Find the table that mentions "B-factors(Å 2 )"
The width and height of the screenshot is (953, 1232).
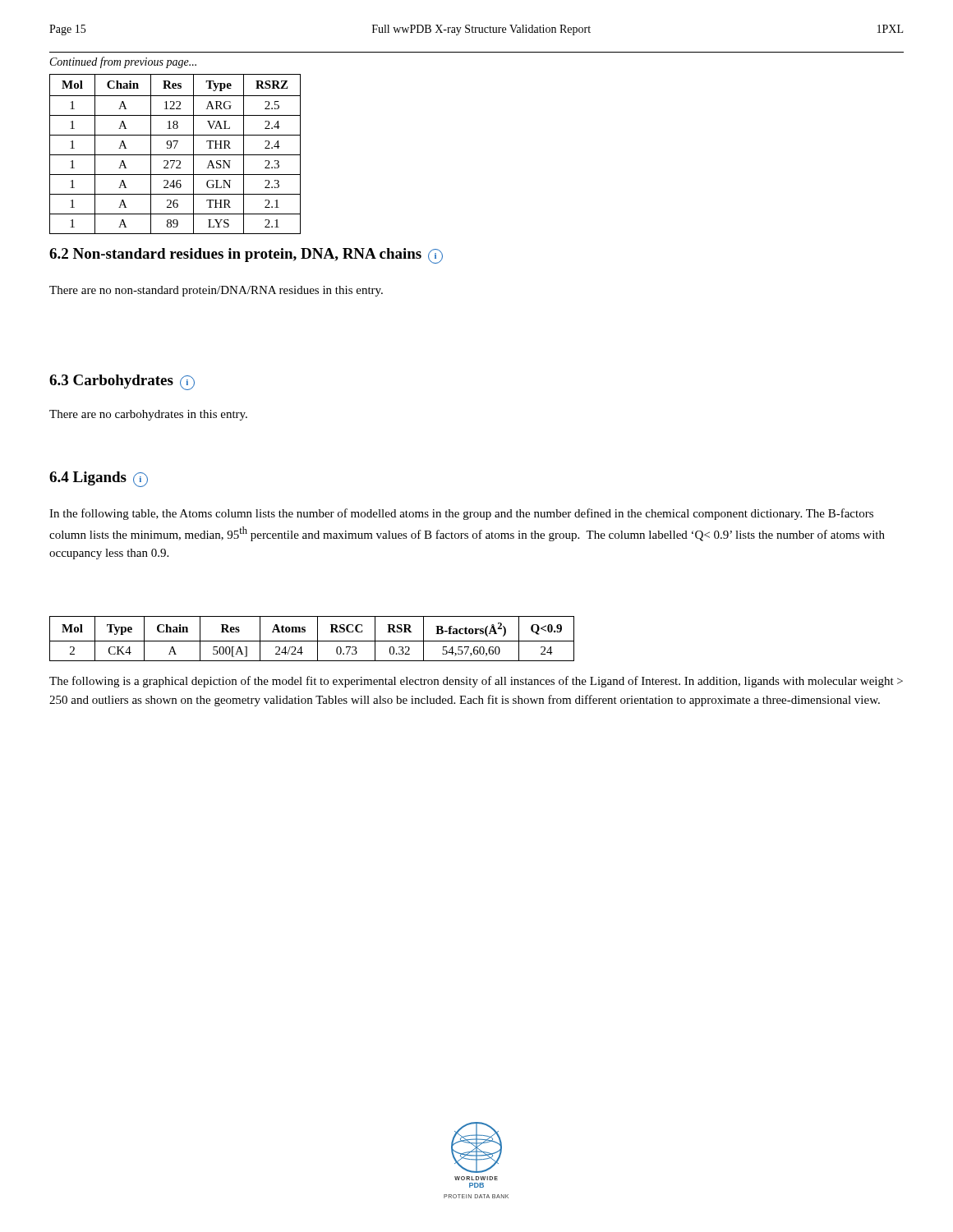pos(312,639)
